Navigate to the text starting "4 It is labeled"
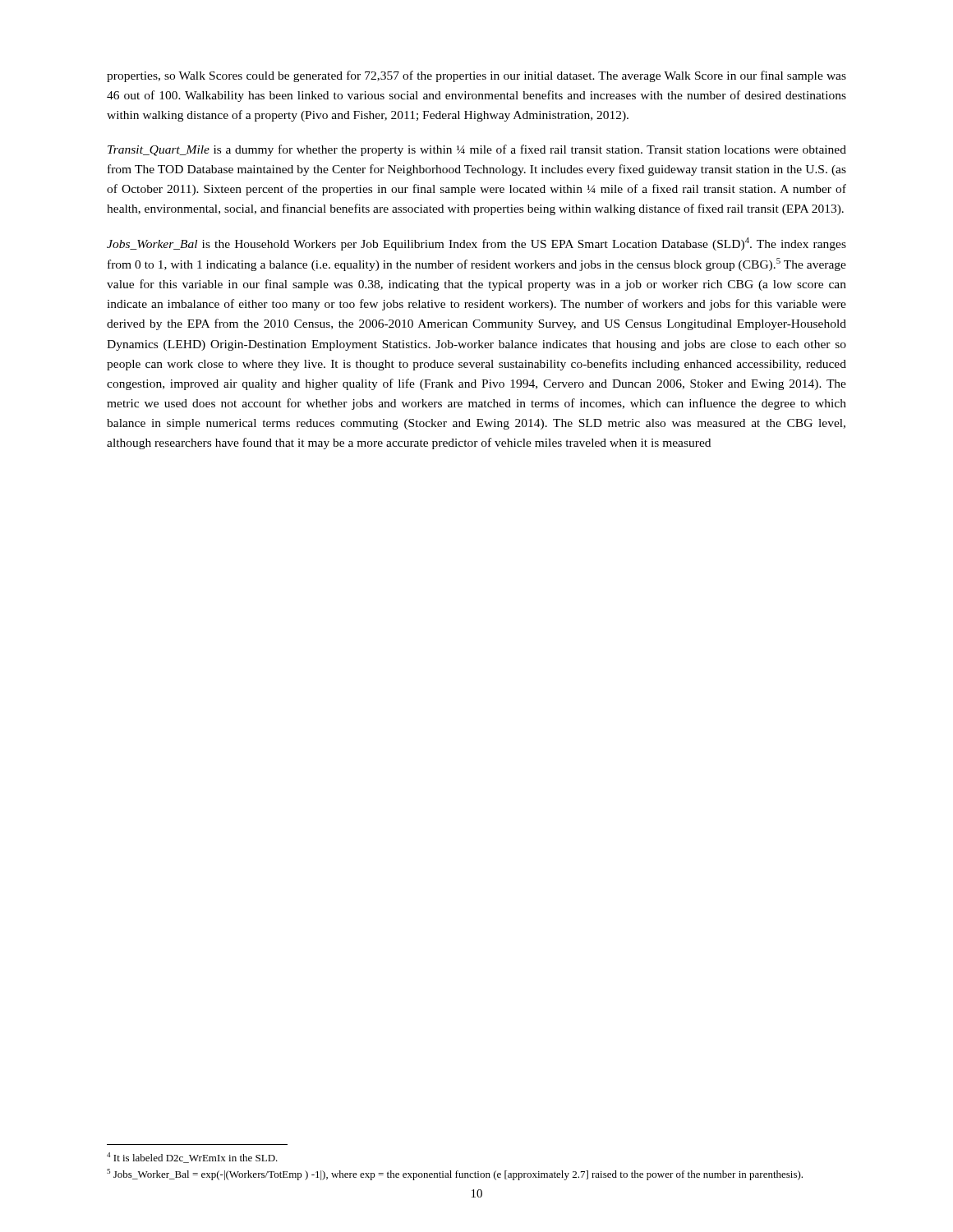 tap(192, 1157)
